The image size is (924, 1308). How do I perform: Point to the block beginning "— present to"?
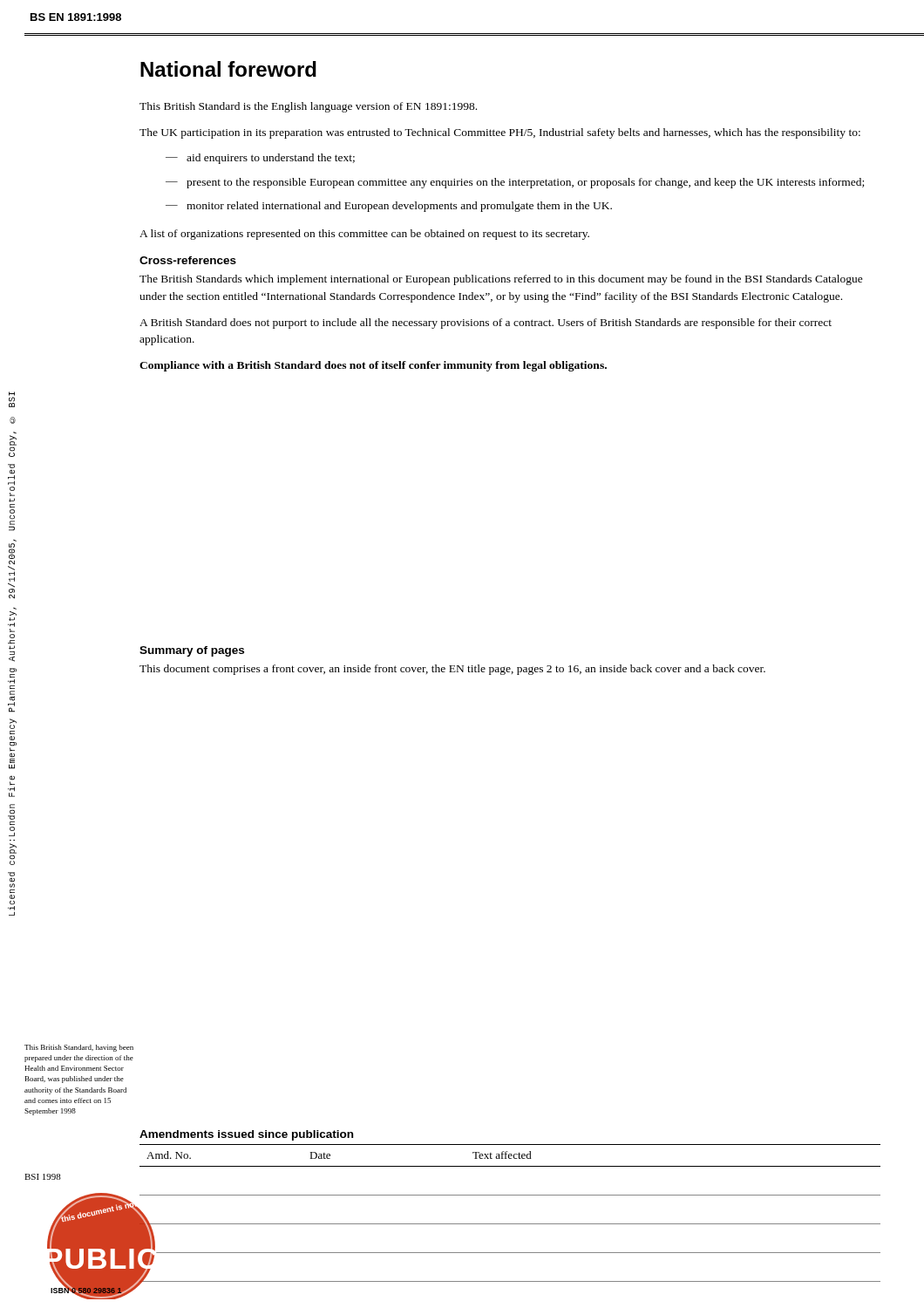(x=515, y=182)
